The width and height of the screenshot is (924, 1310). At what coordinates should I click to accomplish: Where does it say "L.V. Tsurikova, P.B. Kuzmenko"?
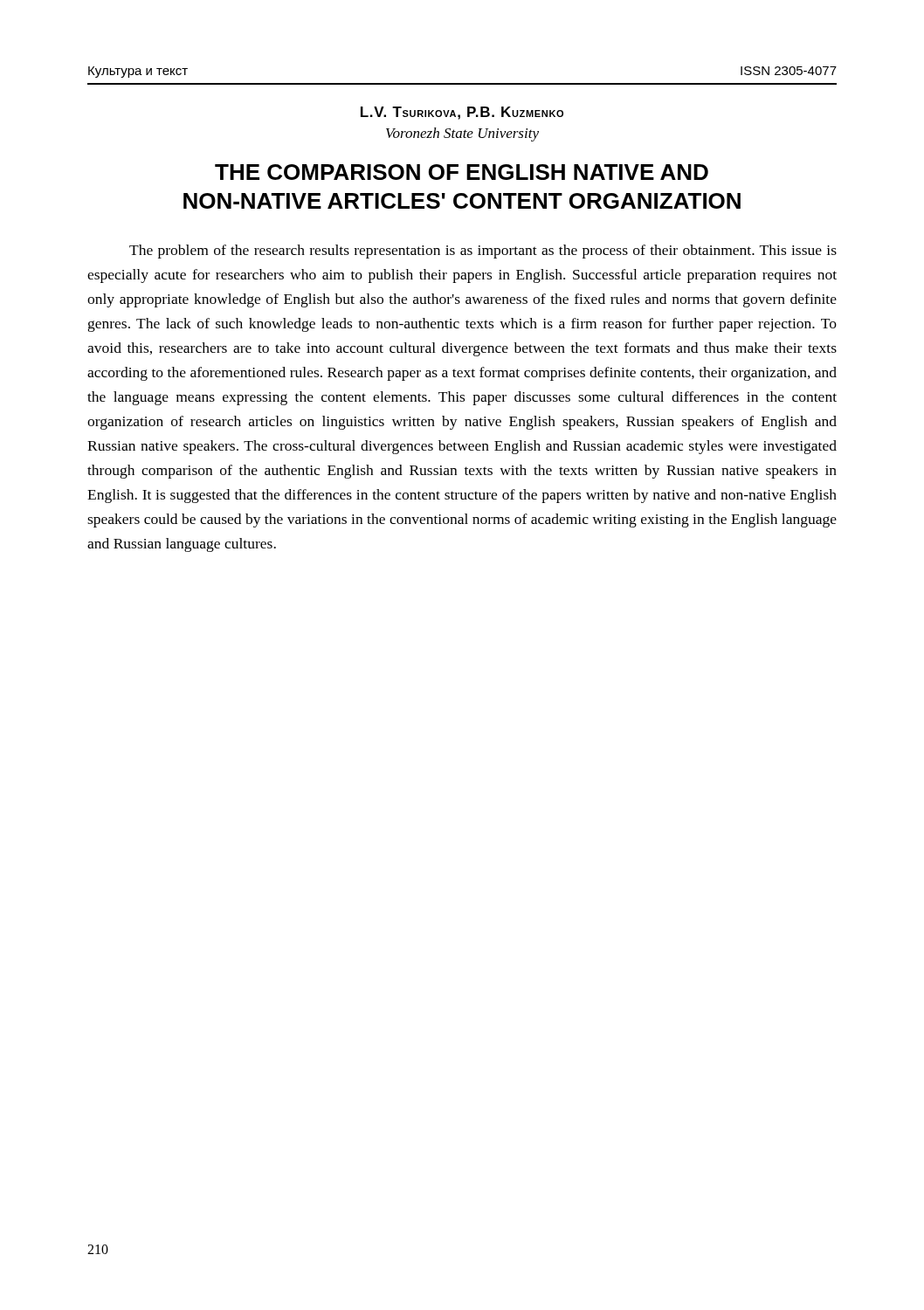[x=462, y=112]
